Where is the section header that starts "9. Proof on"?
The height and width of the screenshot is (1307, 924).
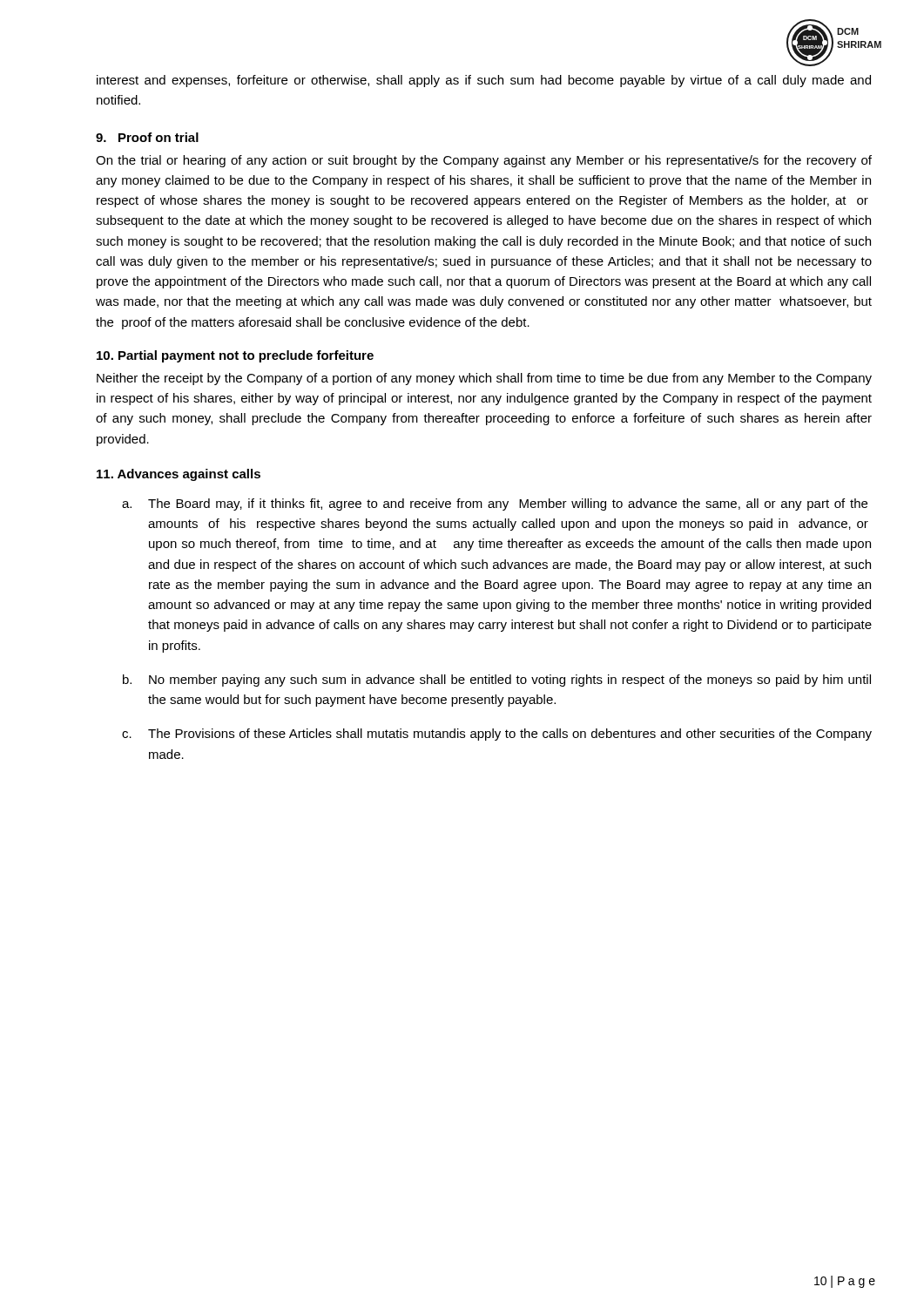click(147, 137)
